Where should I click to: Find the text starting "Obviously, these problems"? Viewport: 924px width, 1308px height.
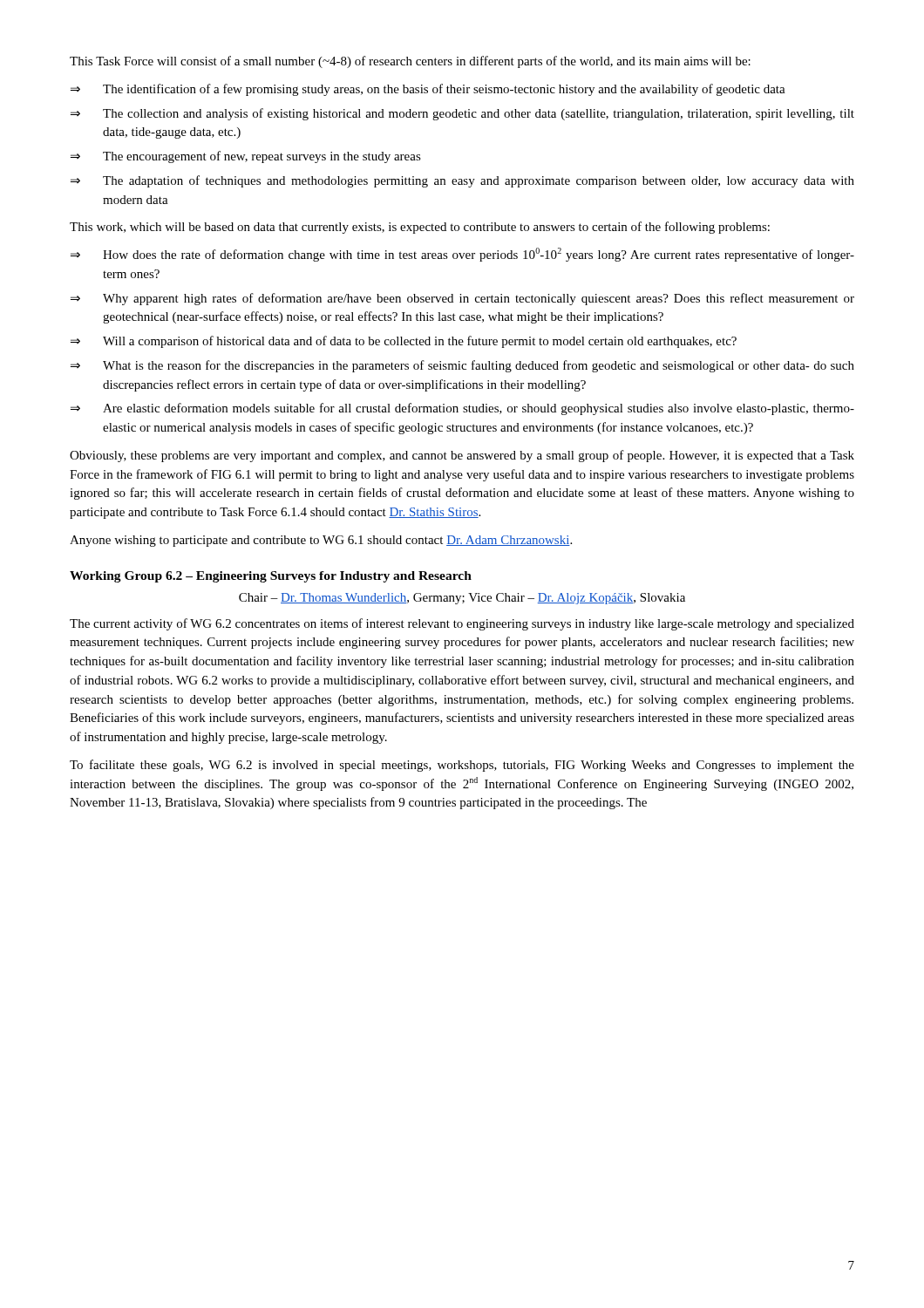[x=462, y=484]
